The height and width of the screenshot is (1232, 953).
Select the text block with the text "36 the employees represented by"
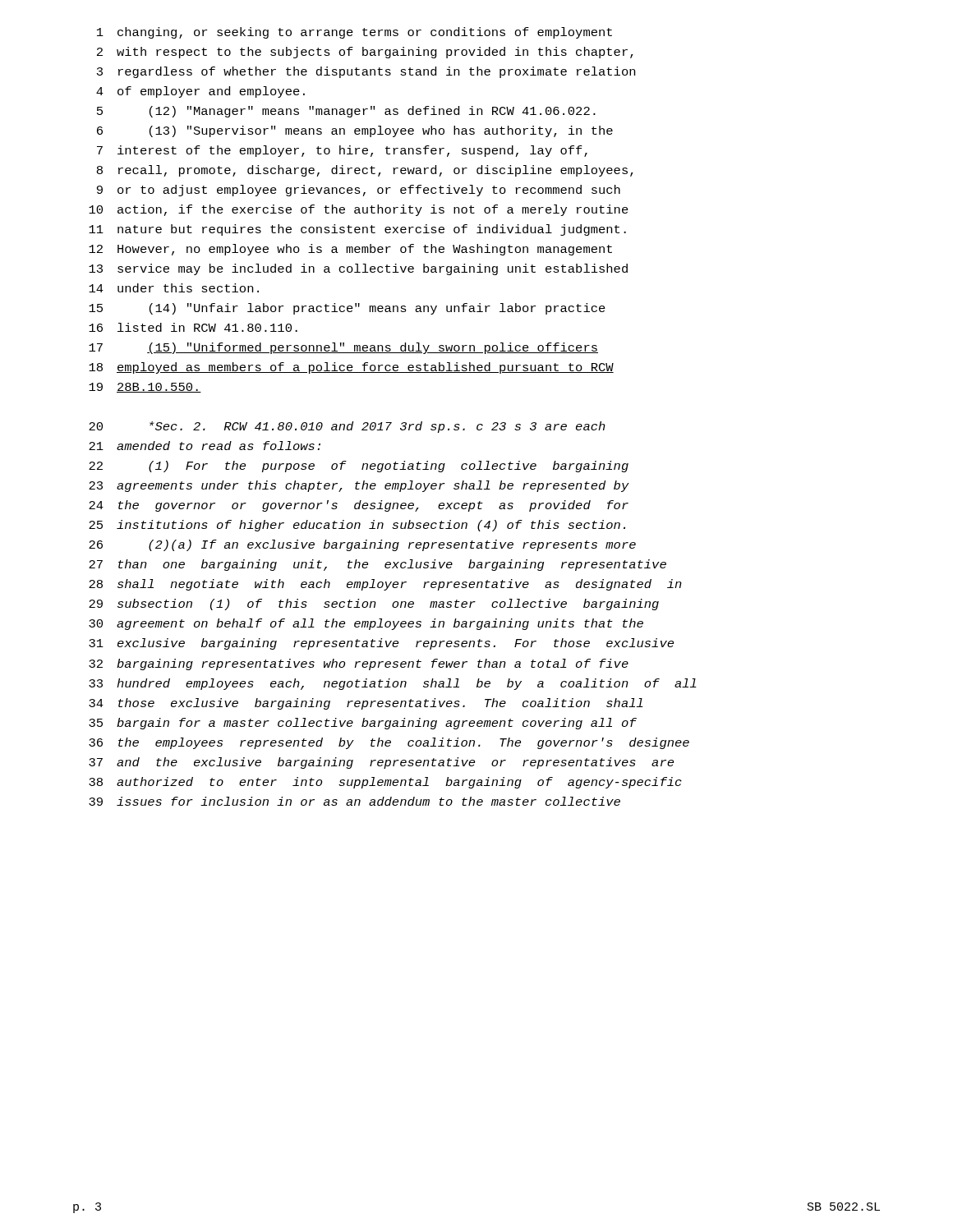point(476,743)
